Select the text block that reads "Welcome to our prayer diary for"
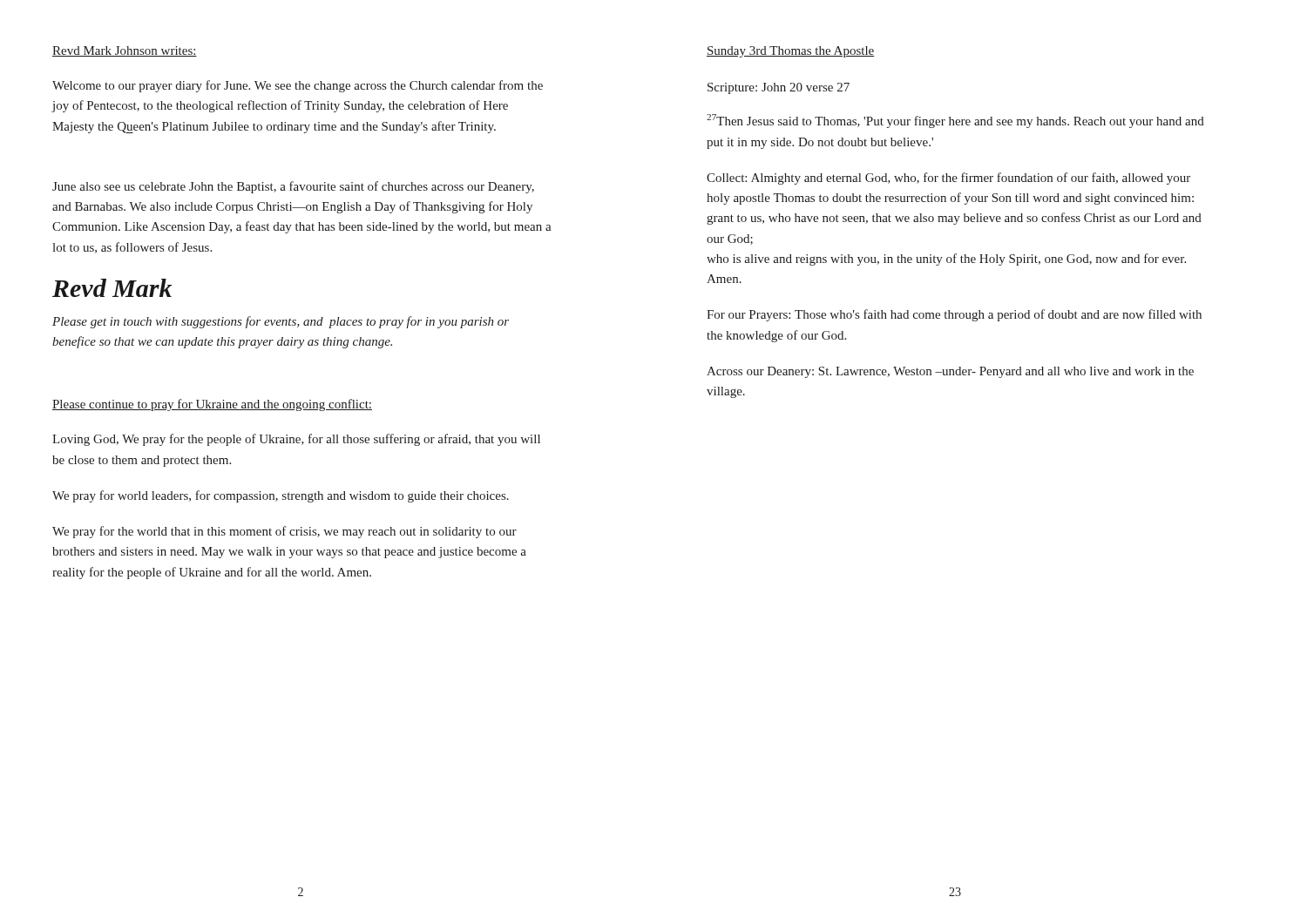The image size is (1307, 924). coord(298,106)
